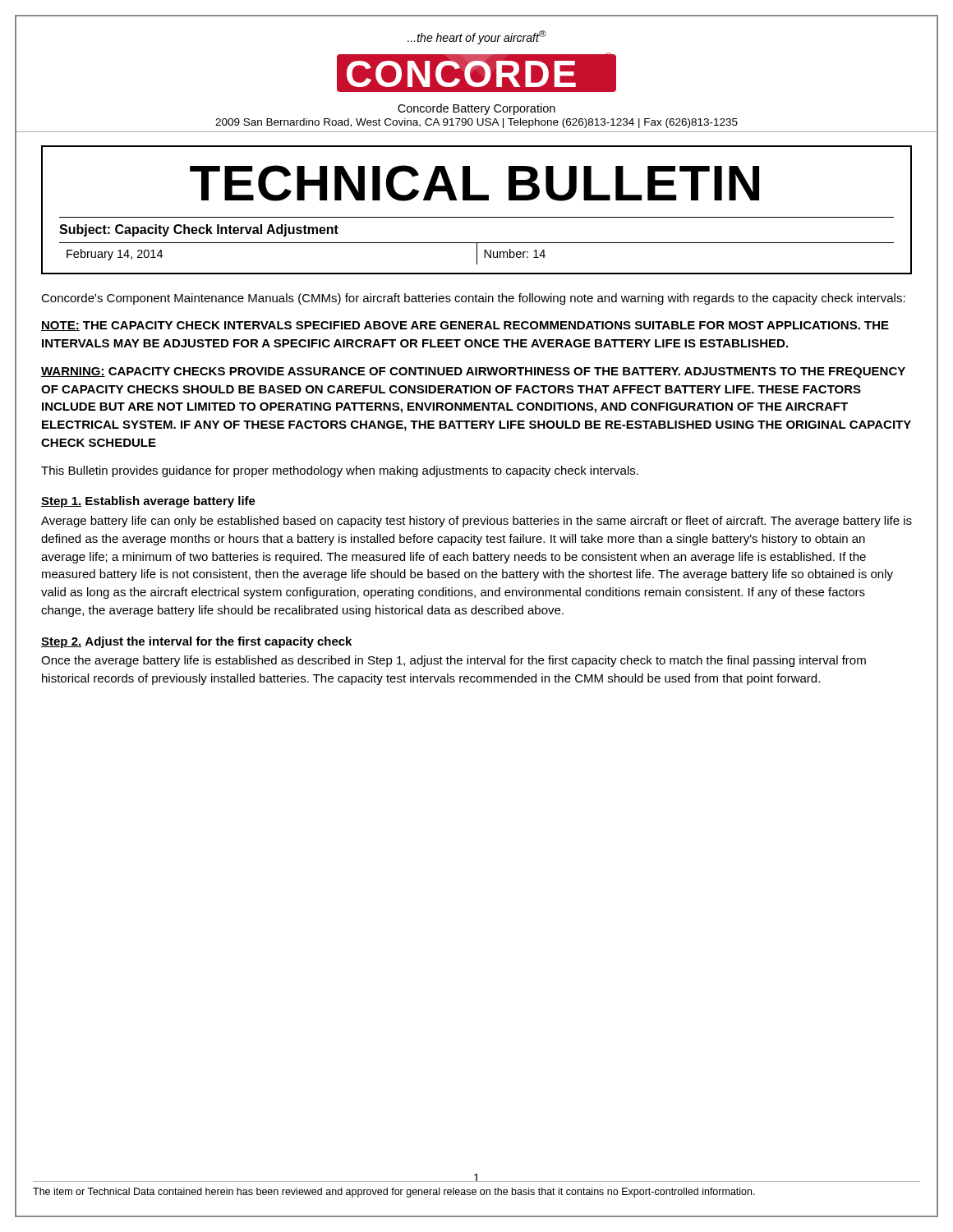Image resolution: width=953 pixels, height=1232 pixels.
Task: Locate the text block containing "Average battery life can only be established"
Action: click(x=476, y=565)
